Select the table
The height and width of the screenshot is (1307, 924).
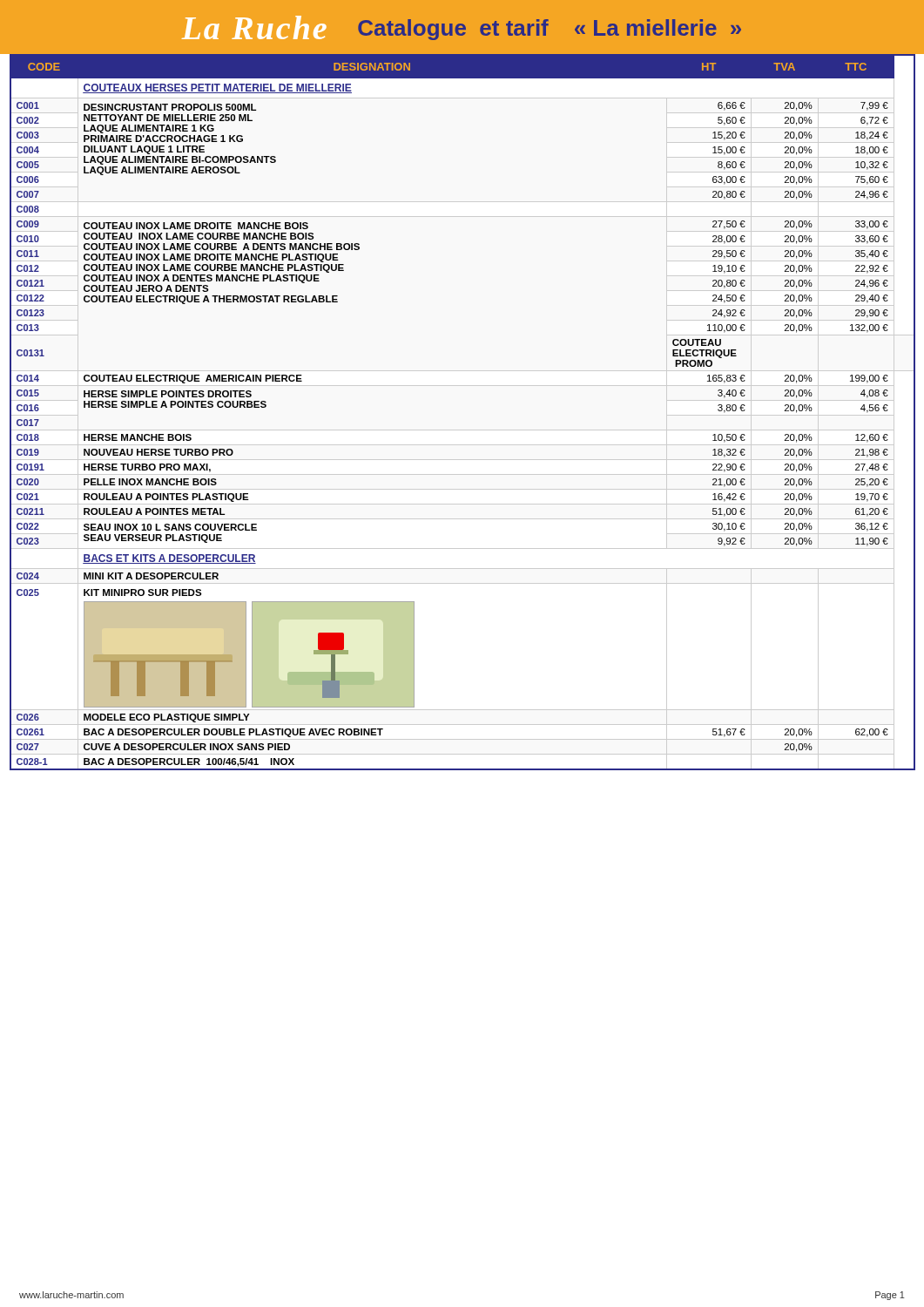[462, 412]
